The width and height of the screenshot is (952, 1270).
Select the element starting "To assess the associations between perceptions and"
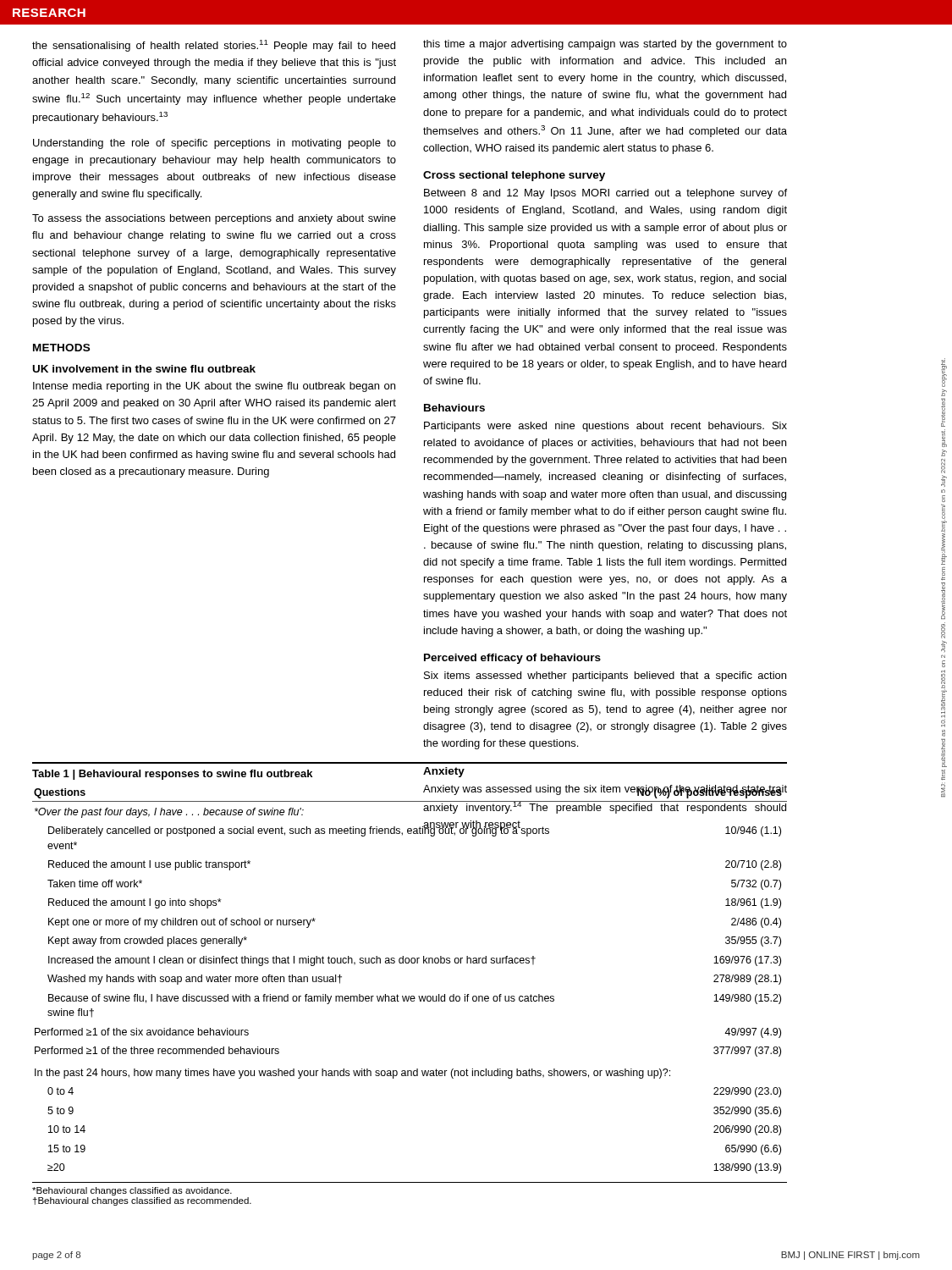point(214,269)
